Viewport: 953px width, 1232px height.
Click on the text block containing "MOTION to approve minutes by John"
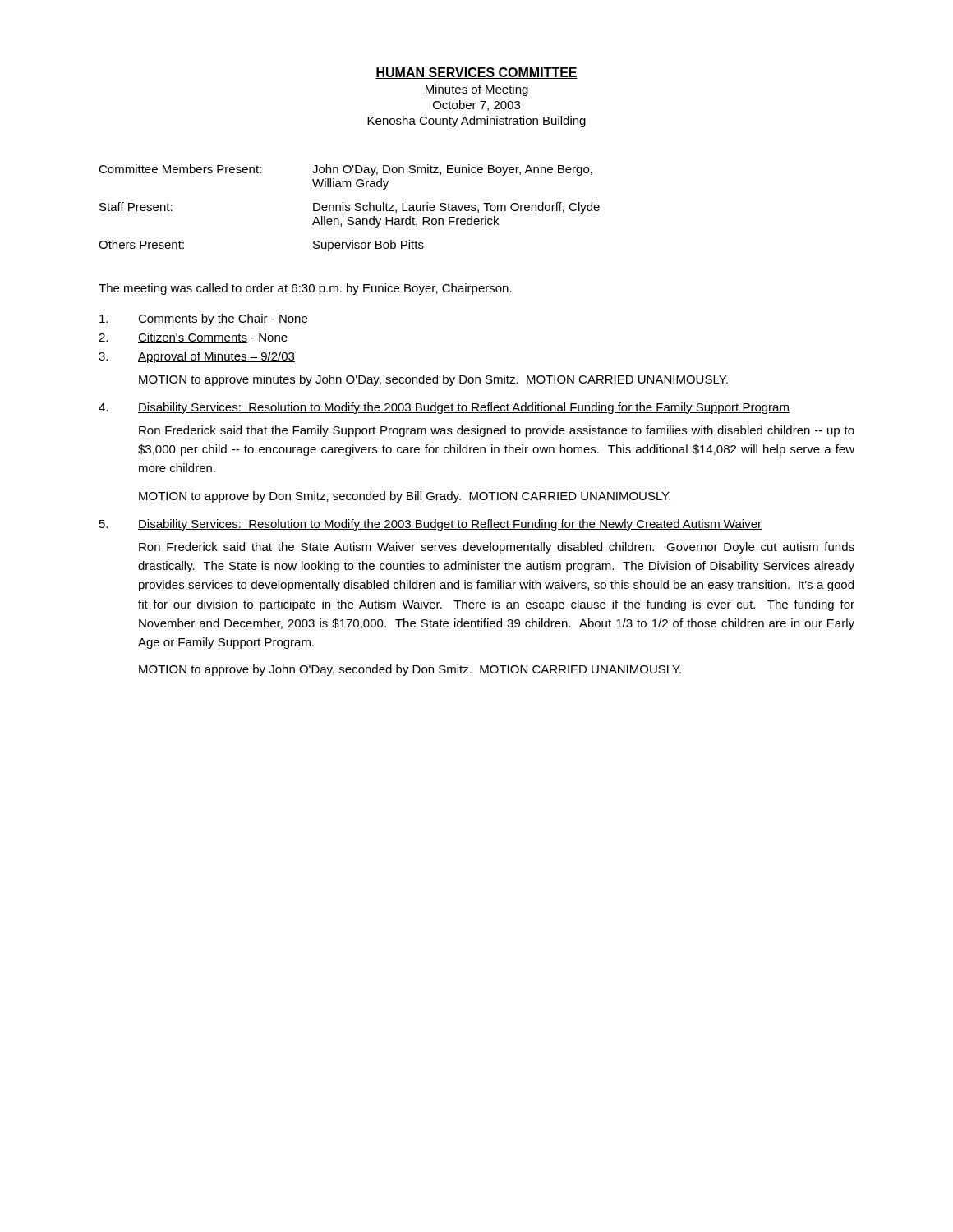pos(433,379)
